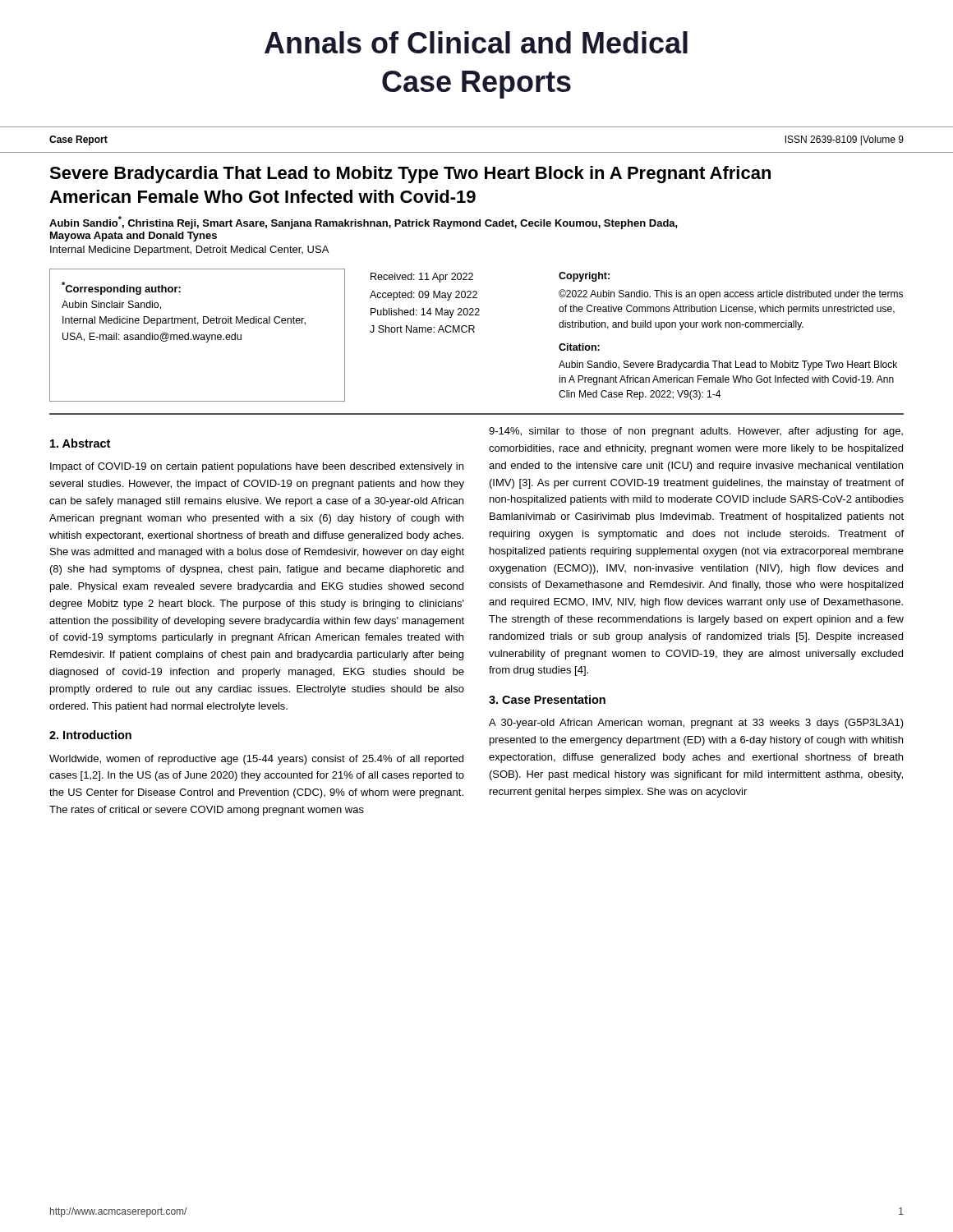Click the passage that begins "Worldwide, women of reproductive age (15-44 years)"
This screenshot has width=953, height=1232.
point(257,784)
